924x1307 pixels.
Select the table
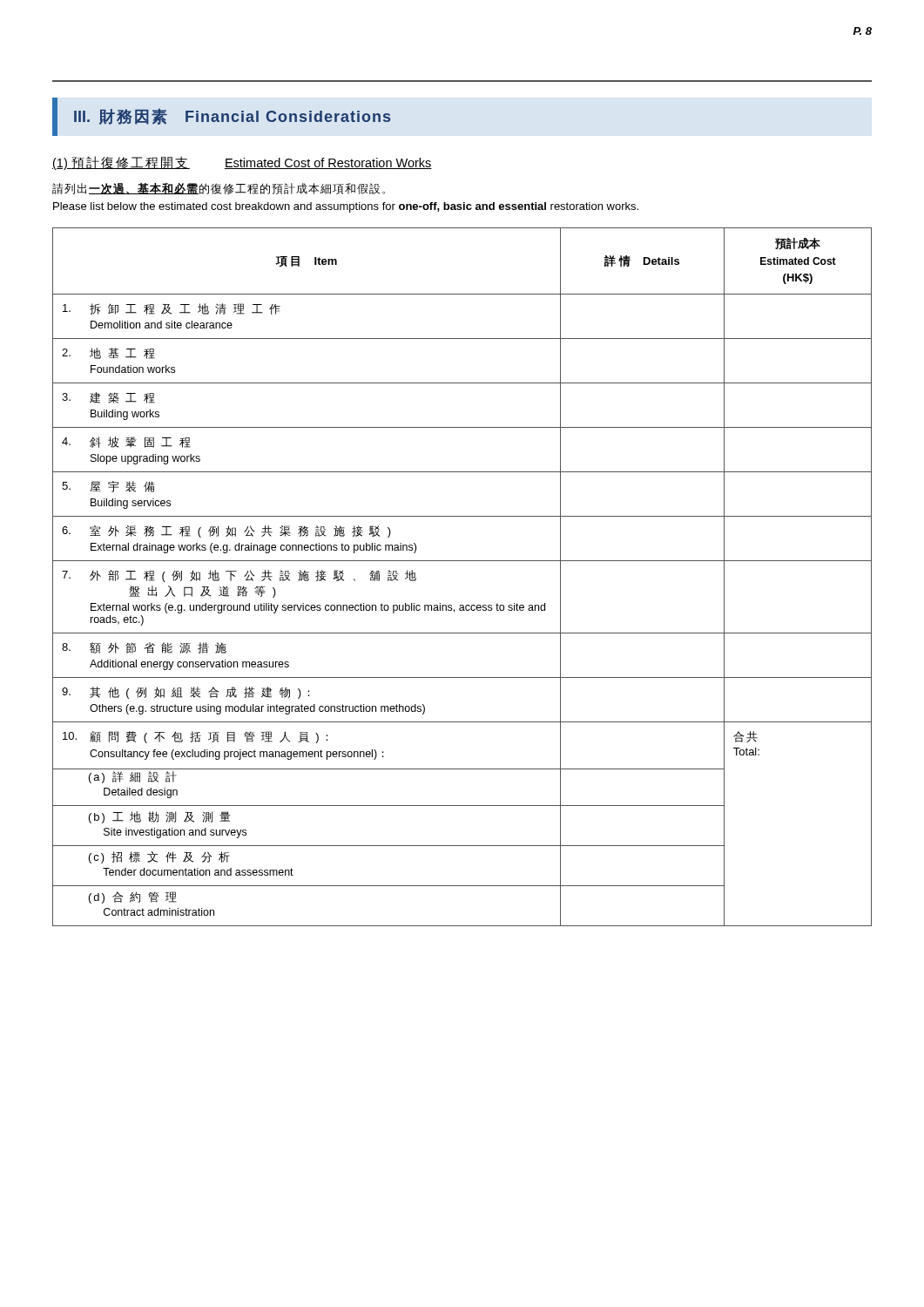[462, 577]
